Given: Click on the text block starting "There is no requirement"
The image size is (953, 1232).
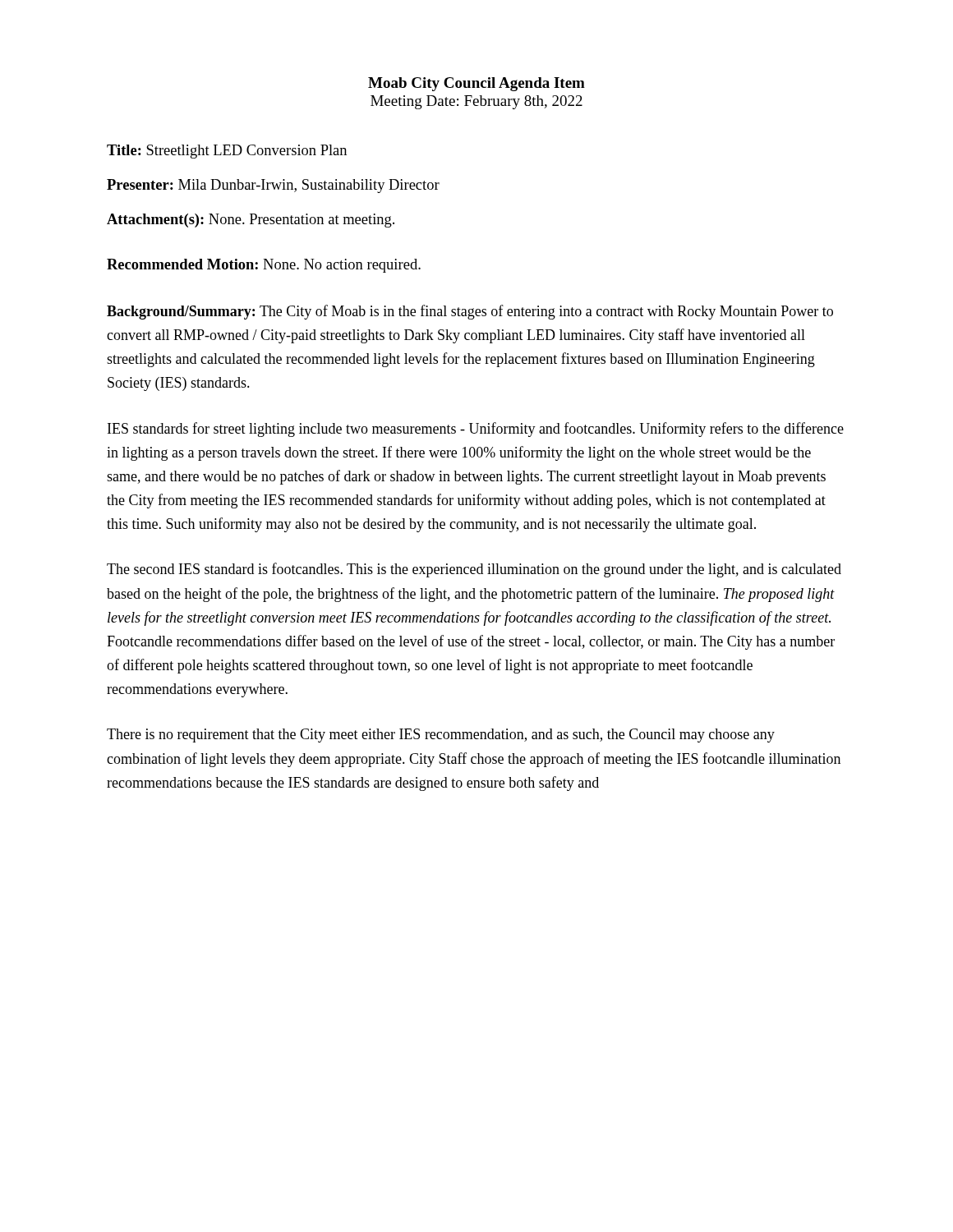Looking at the screenshot, I should (474, 759).
